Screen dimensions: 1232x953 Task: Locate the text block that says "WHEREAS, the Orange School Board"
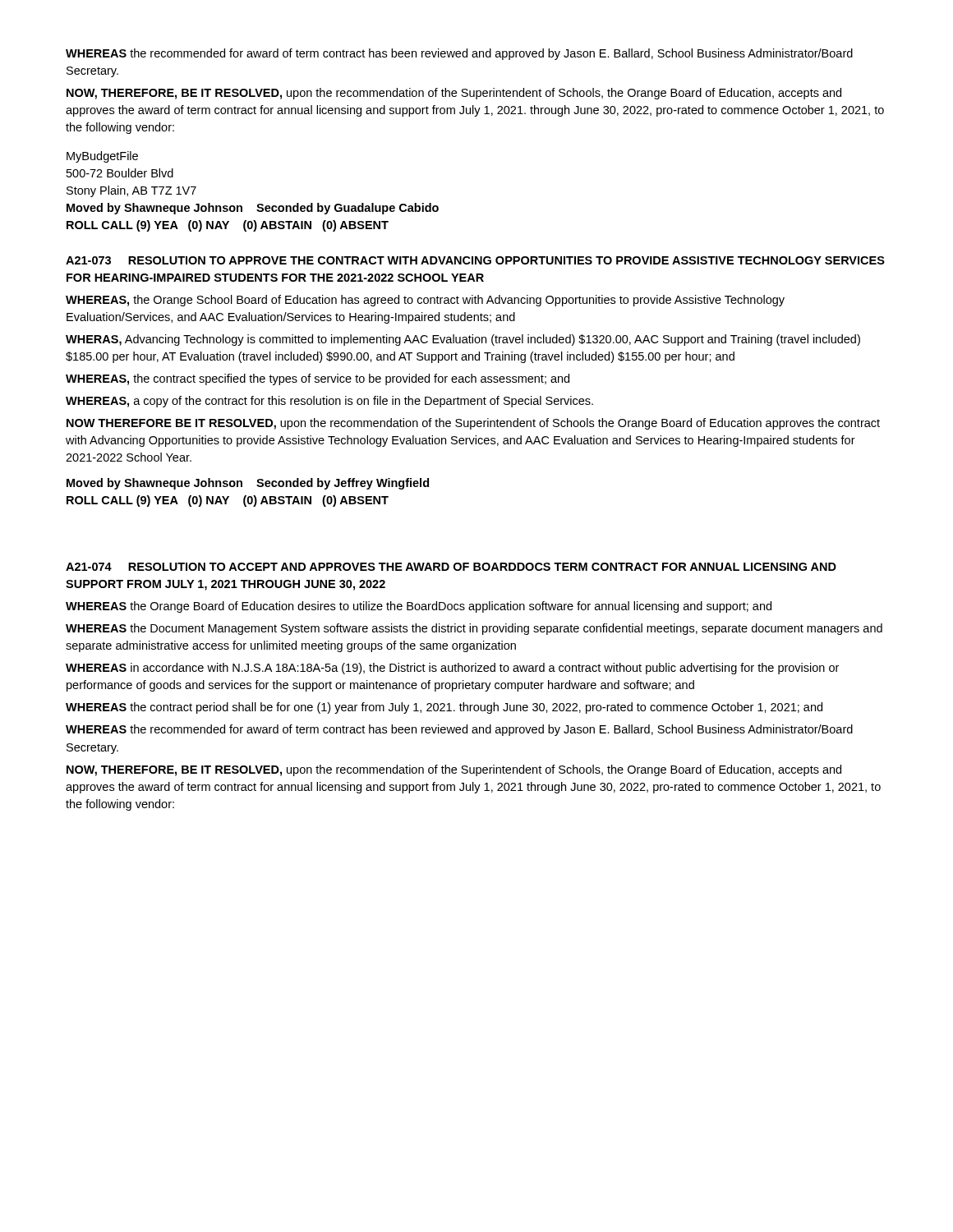(x=425, y=309)
